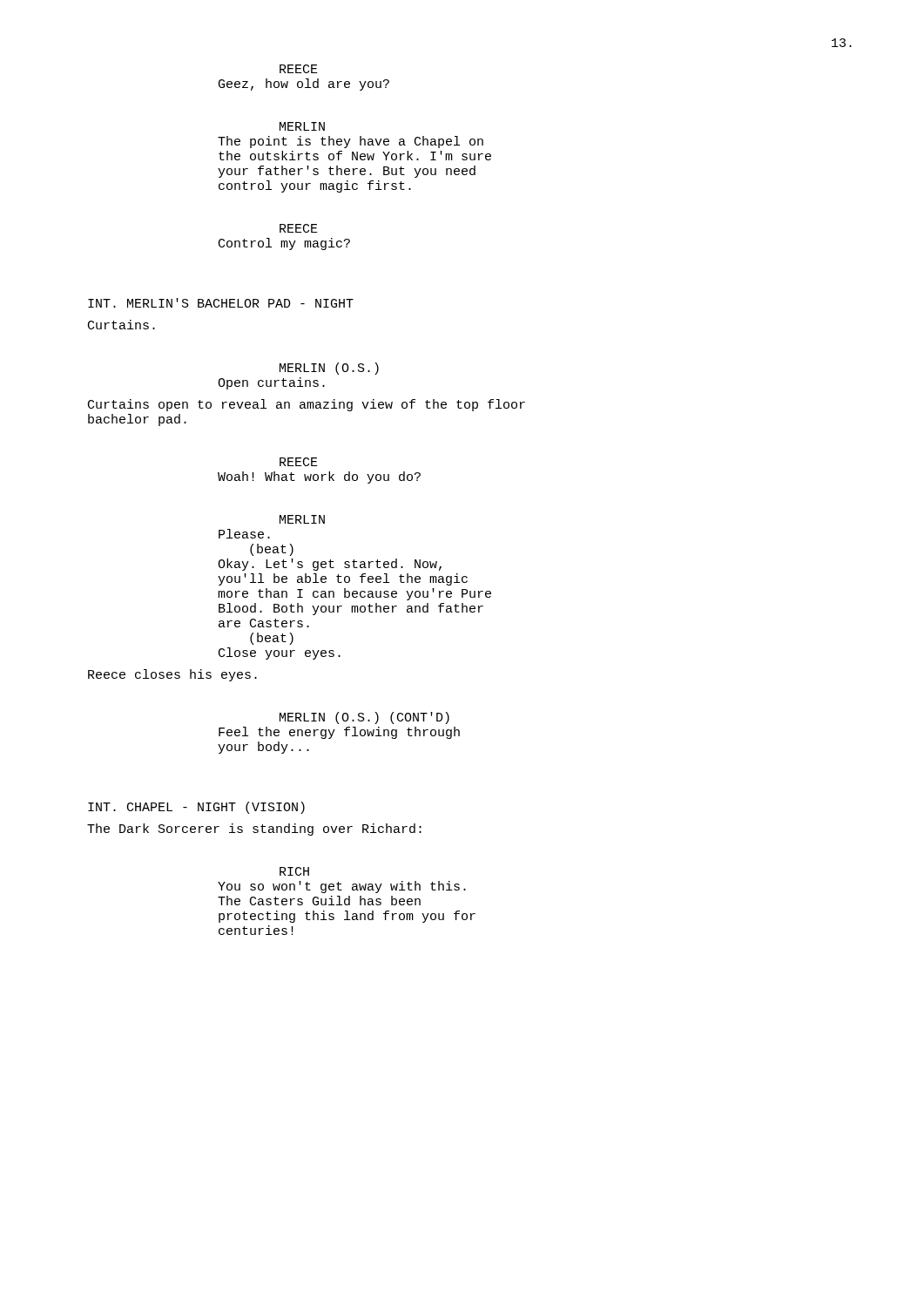
Task: Click on the passage starting "MERLIN (O.S.) (CONT'D) Feel the energy flowing throughyour"
Action: [364, 718]
